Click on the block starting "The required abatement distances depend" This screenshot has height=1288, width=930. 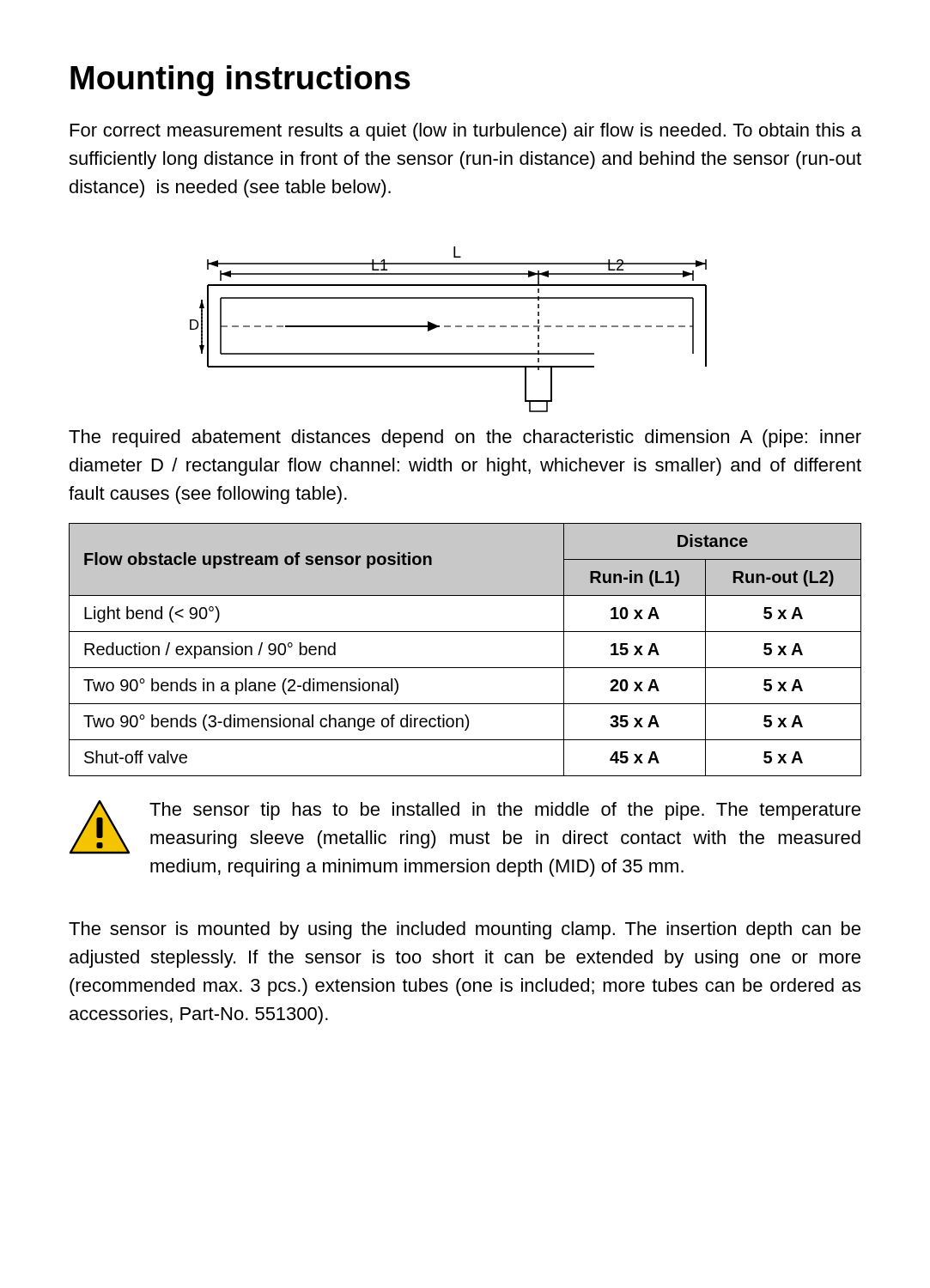pos(465,465)
